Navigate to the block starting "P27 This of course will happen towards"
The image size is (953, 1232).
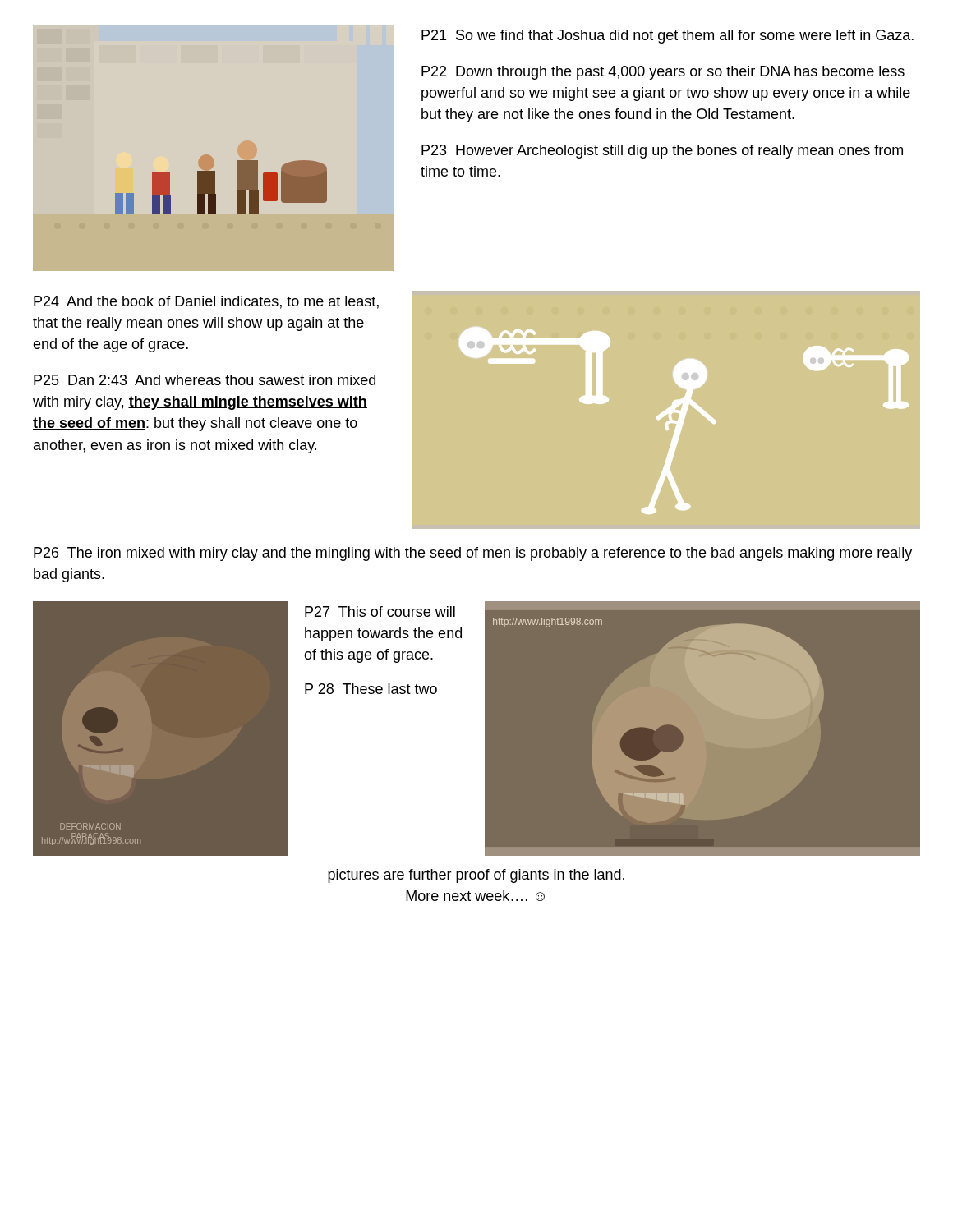click(x=386, y=633)
